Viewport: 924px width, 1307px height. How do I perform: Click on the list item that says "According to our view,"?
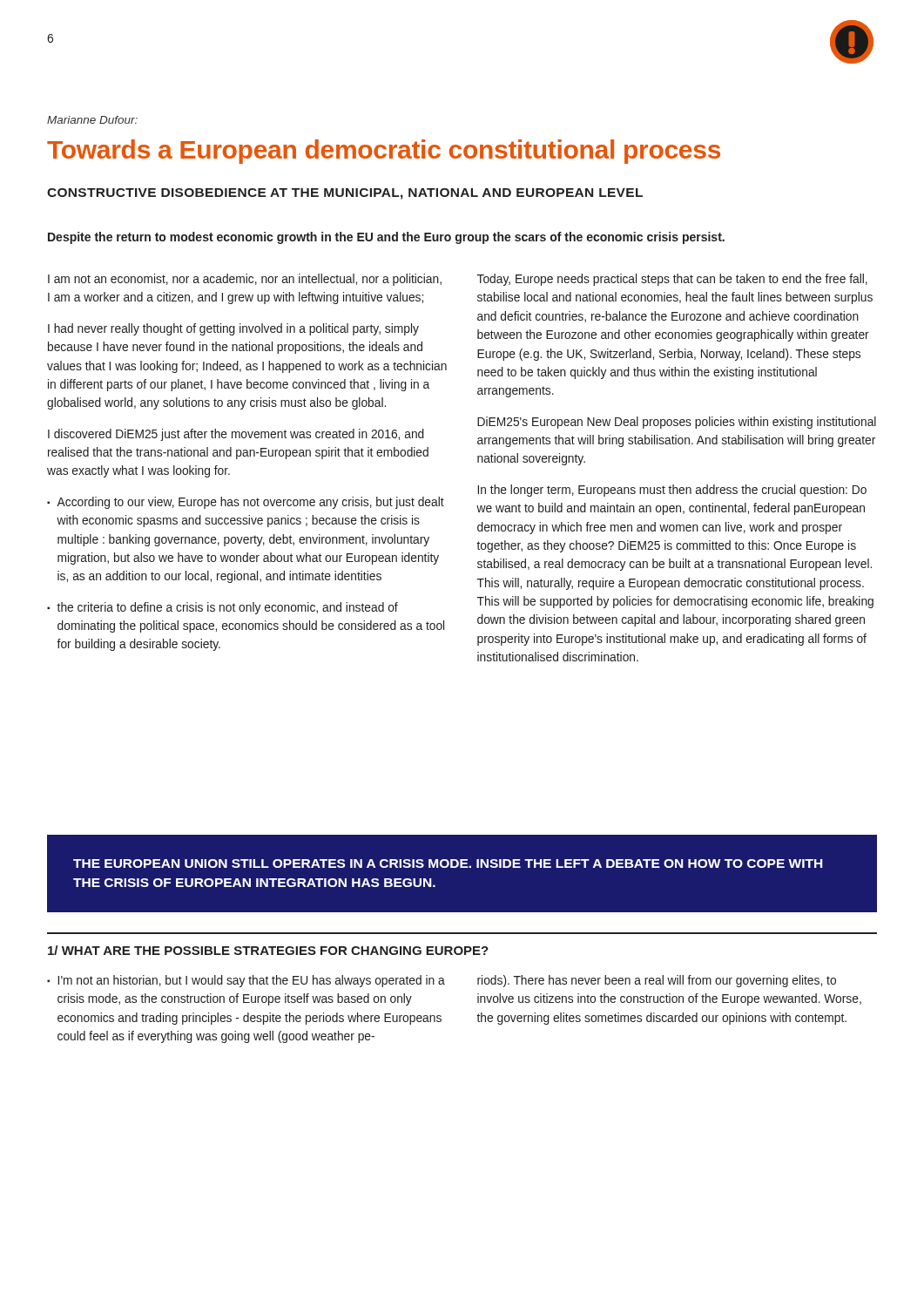point(250,539)
